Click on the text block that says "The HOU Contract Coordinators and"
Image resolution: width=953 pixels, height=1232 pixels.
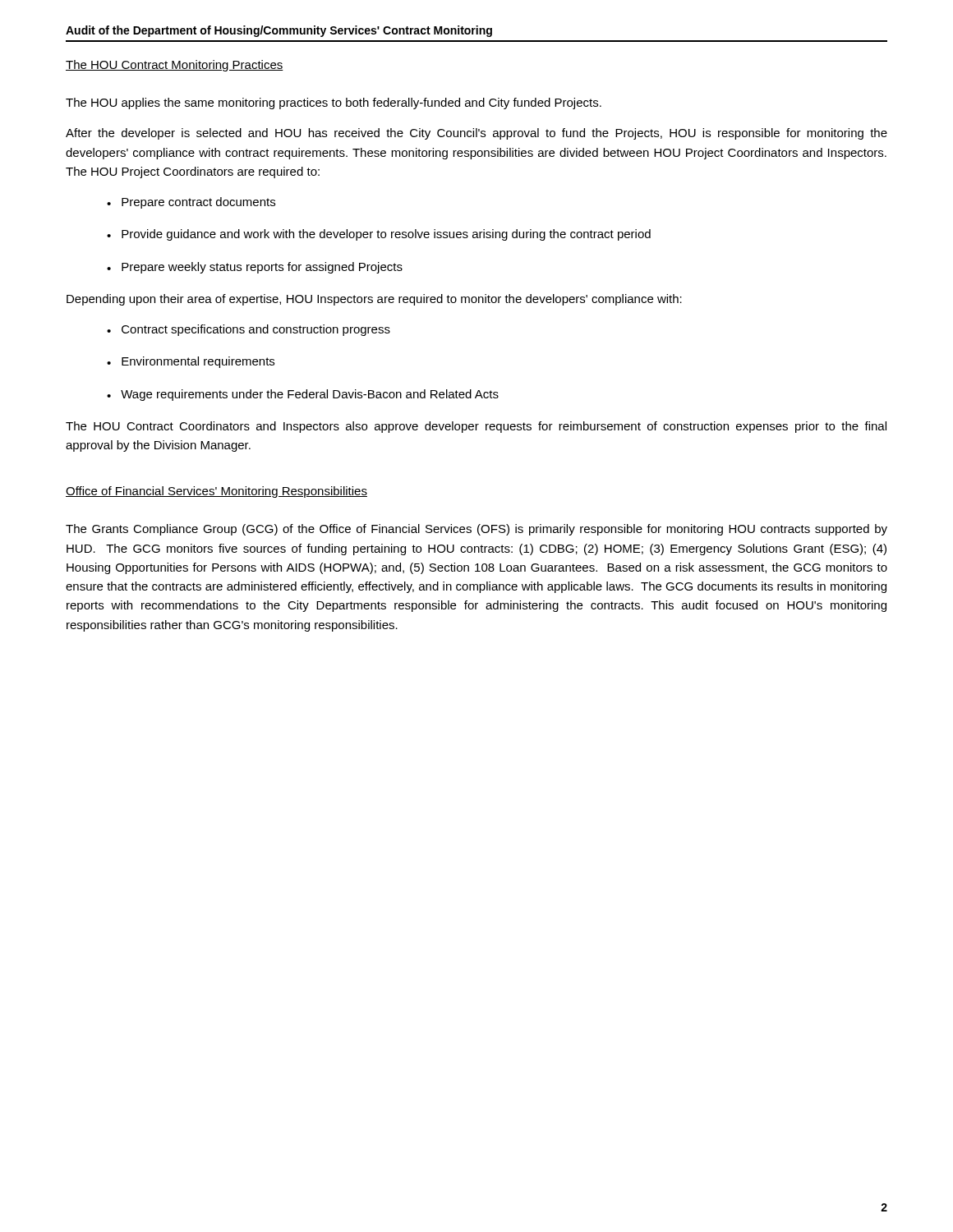476,435
